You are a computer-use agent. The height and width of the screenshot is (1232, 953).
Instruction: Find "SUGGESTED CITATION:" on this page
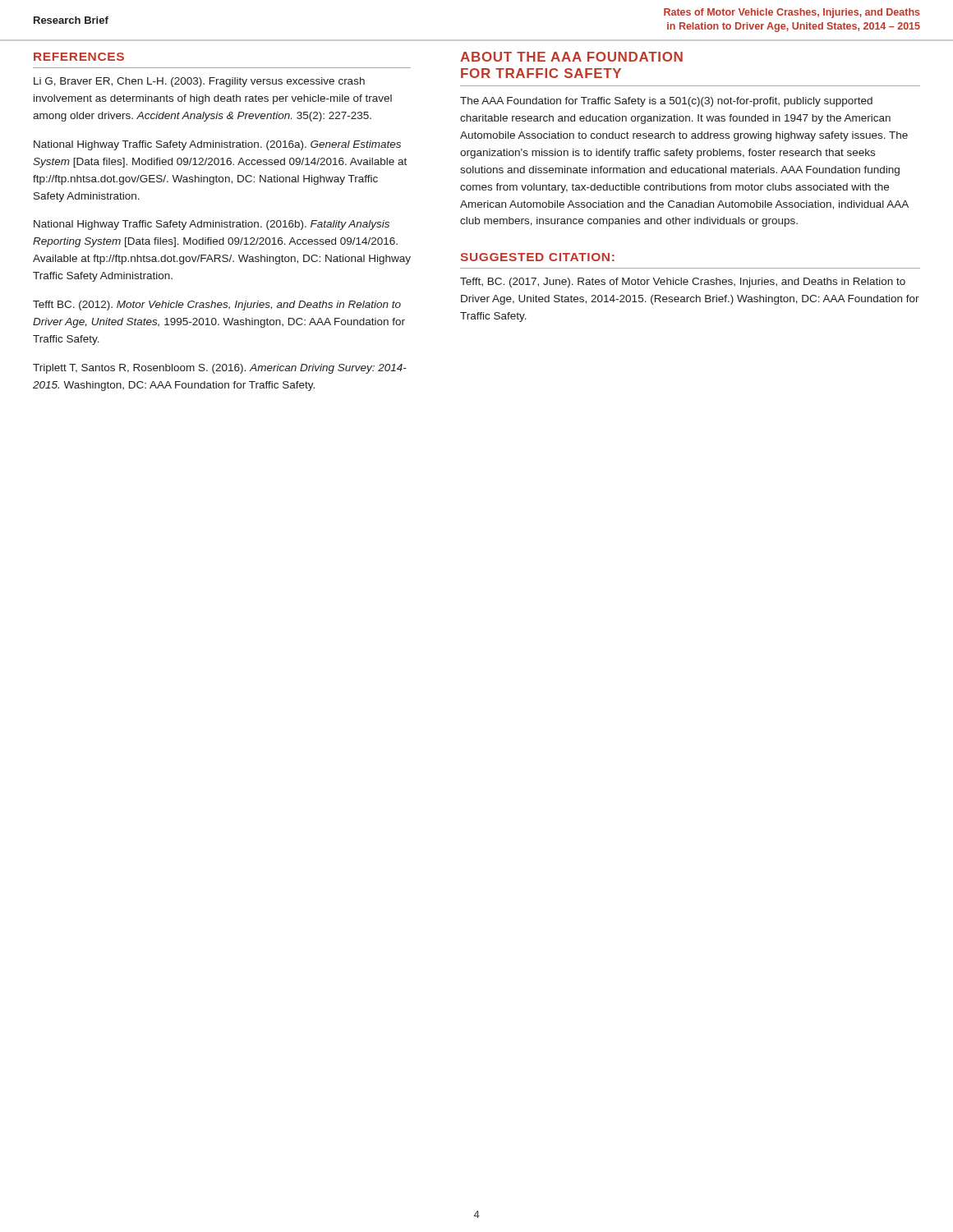pos(538,257)
